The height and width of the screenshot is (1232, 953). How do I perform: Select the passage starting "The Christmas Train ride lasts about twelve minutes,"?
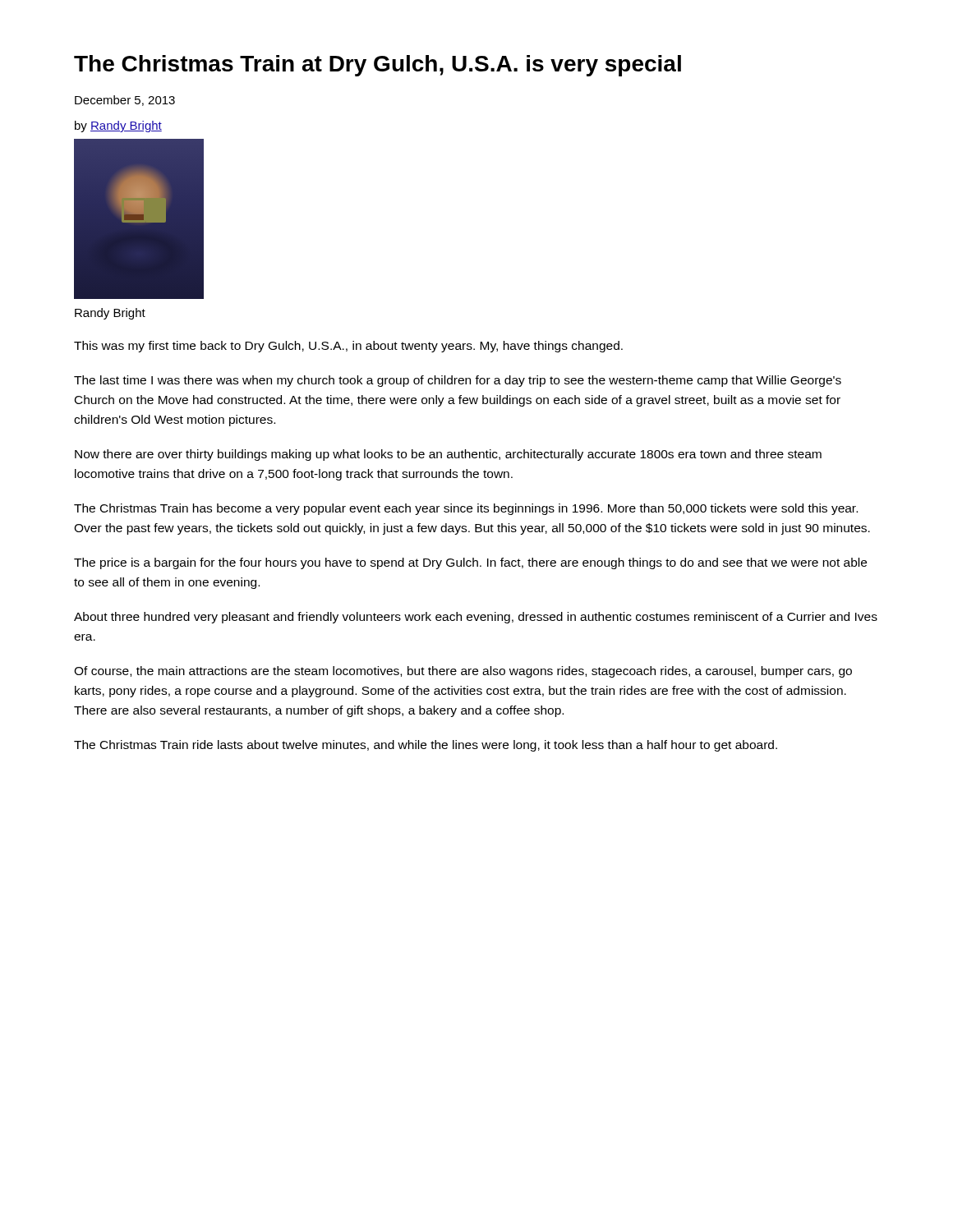[x=426, y=745]
